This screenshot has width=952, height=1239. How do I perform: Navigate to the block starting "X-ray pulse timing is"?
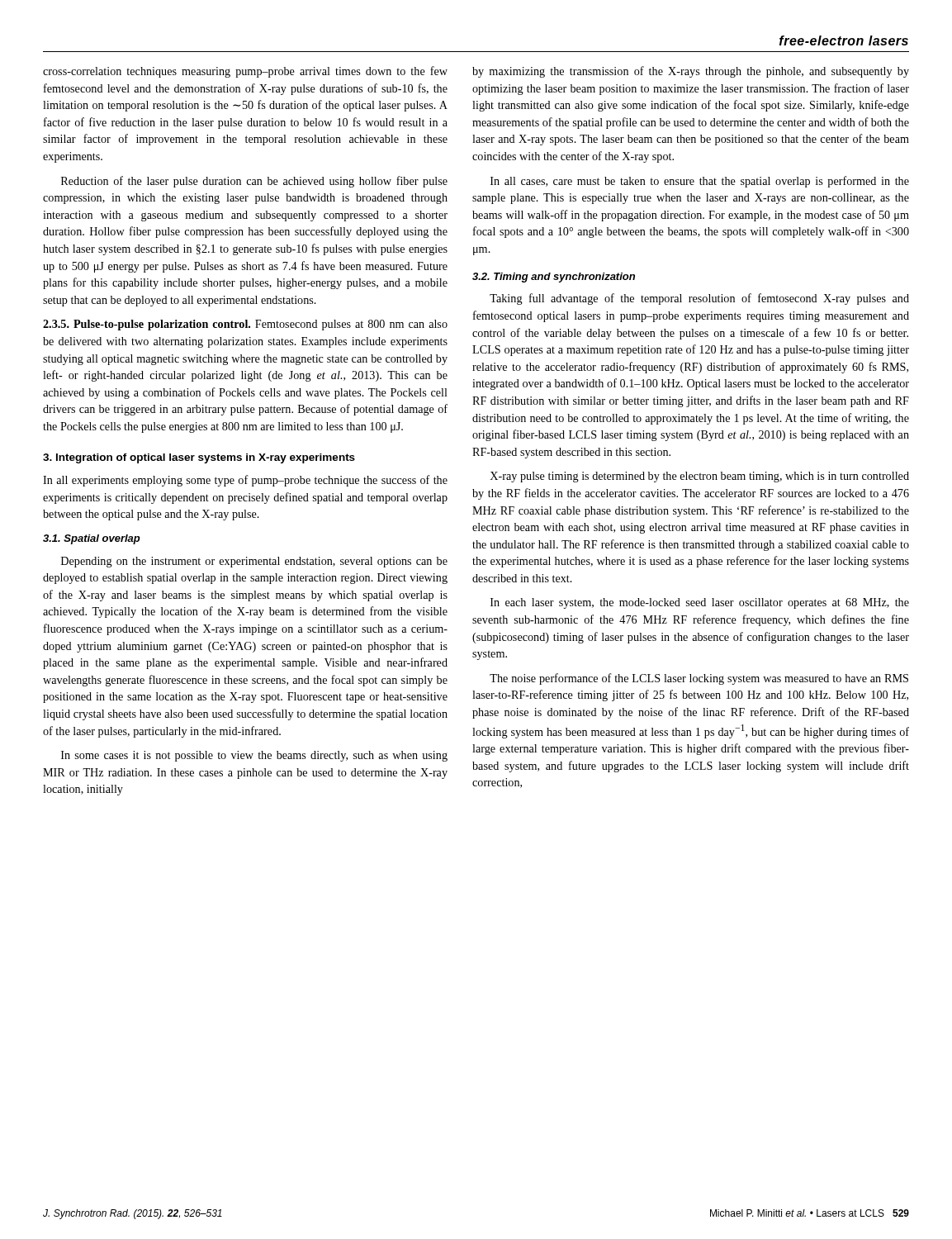click(691, 527)
